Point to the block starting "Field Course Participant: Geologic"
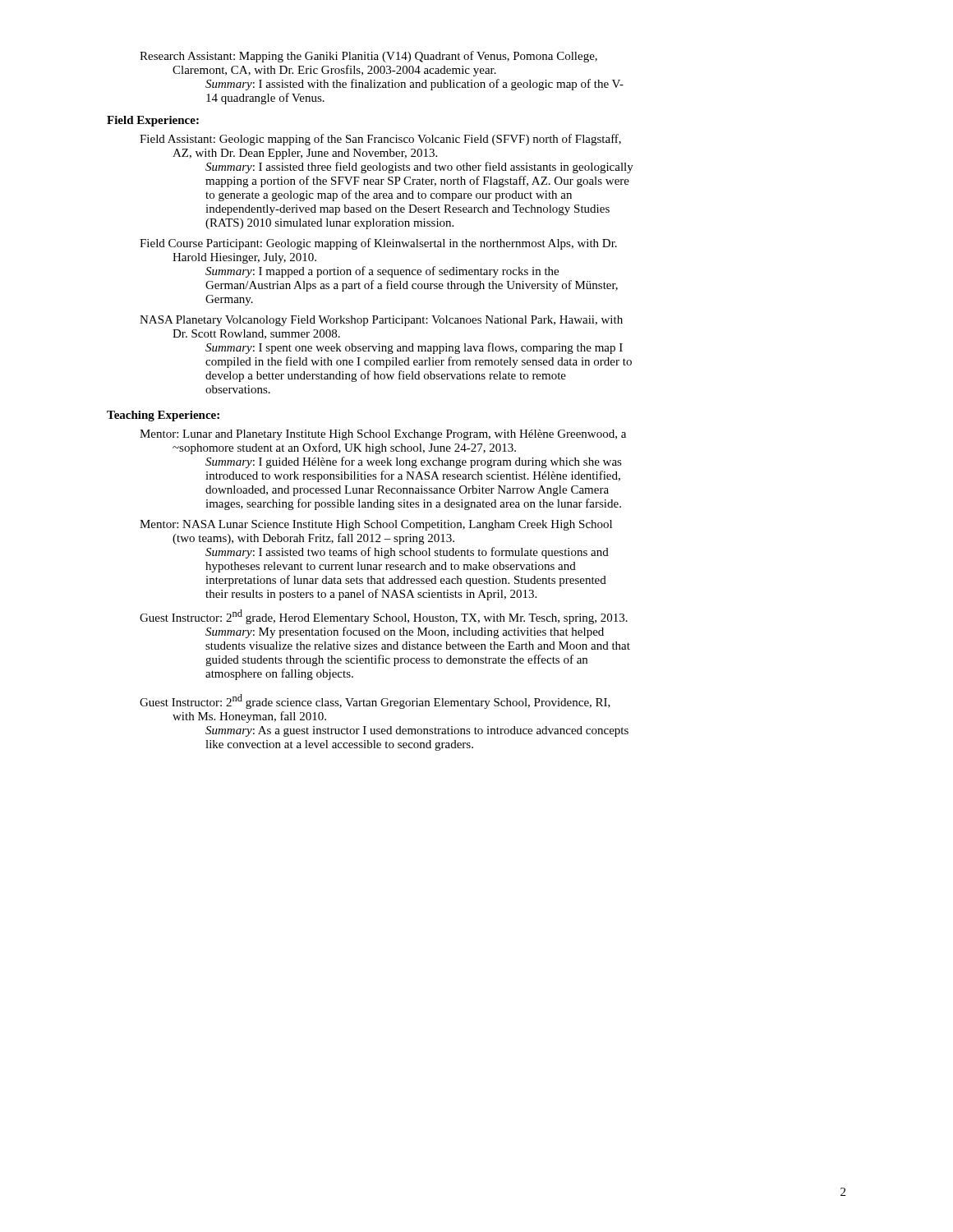 493,271
